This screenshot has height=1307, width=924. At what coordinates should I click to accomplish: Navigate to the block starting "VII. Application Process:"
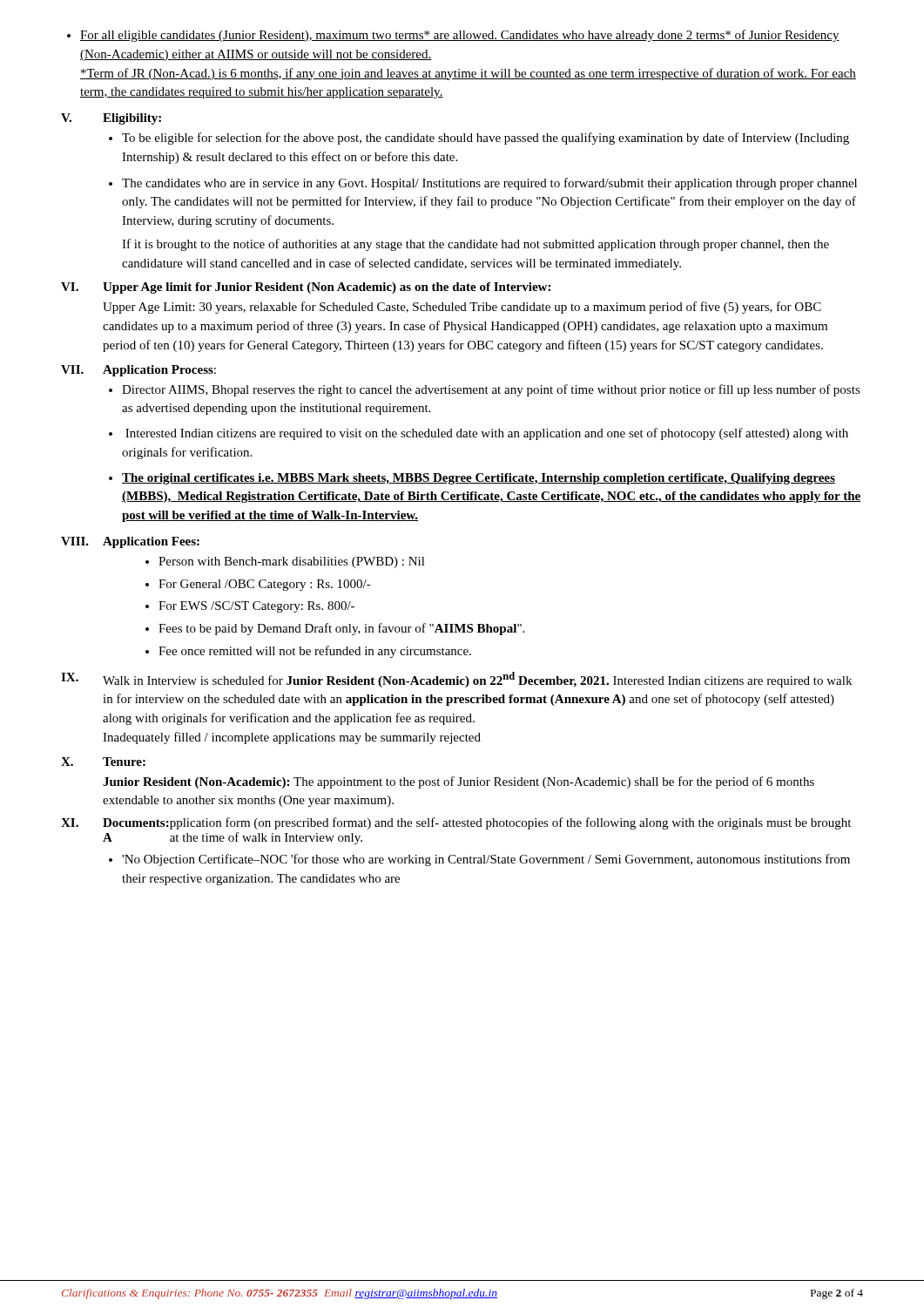pos(139,369)
